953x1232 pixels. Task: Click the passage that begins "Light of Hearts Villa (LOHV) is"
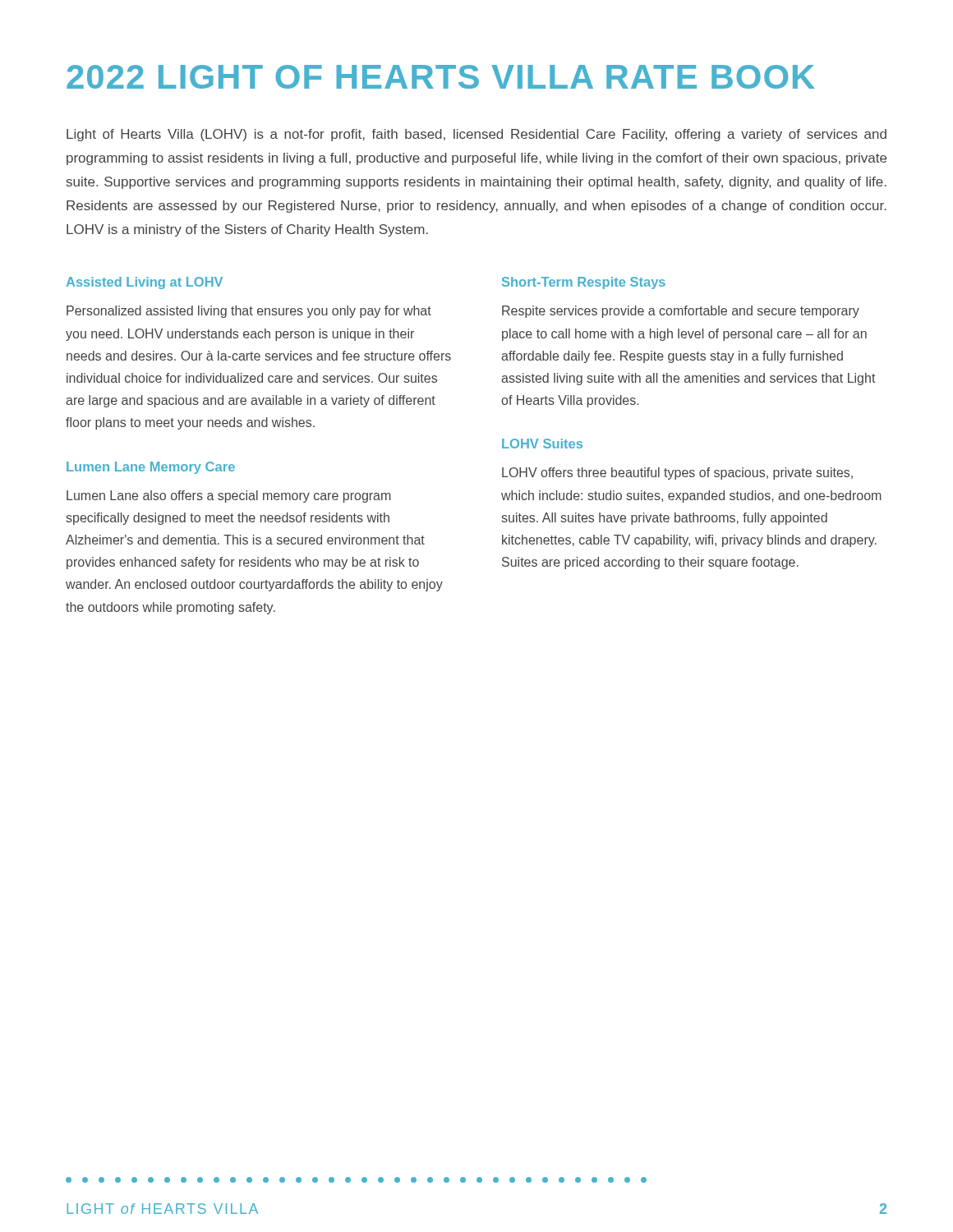[476, 183]
